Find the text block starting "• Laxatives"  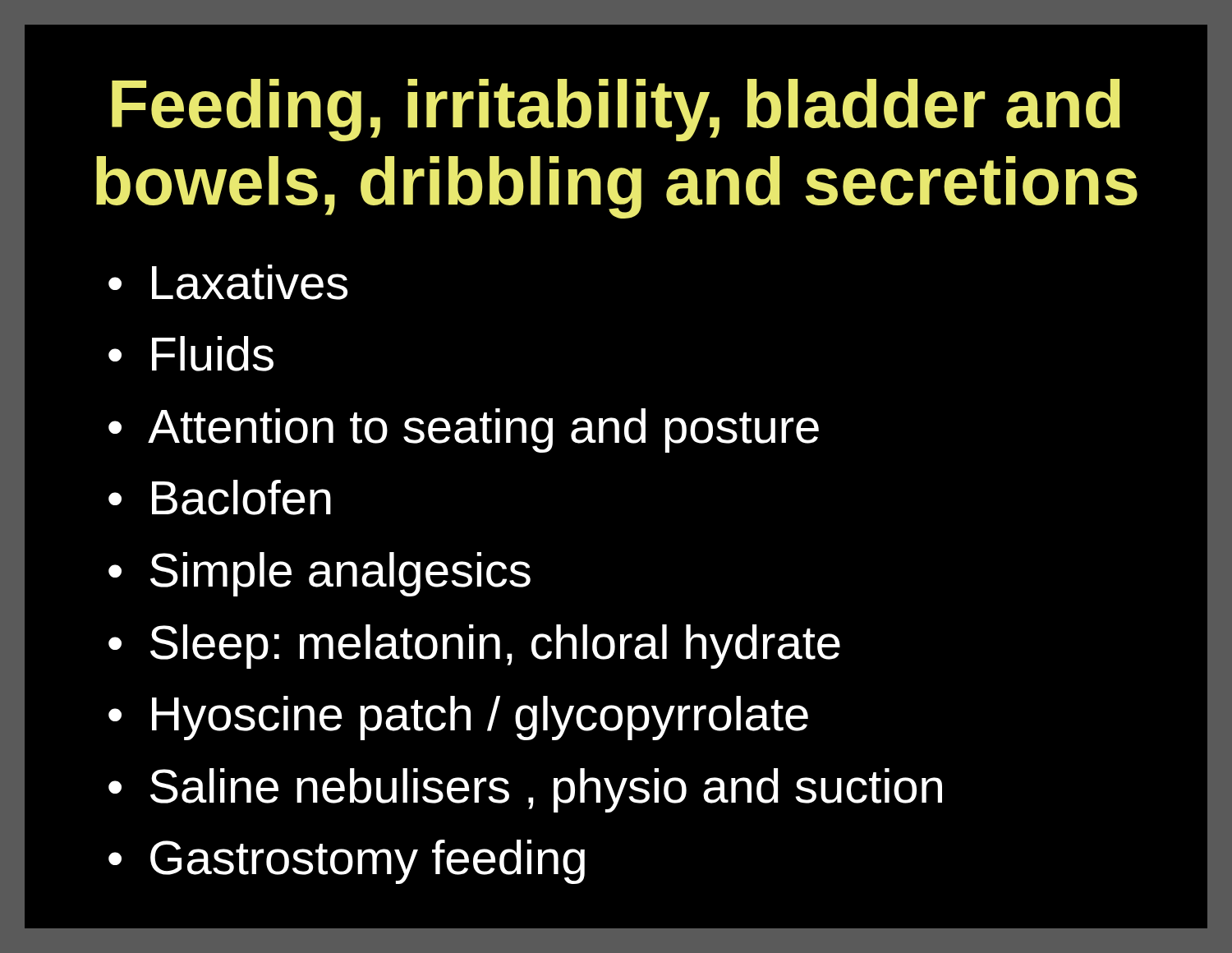pos(228,282)
